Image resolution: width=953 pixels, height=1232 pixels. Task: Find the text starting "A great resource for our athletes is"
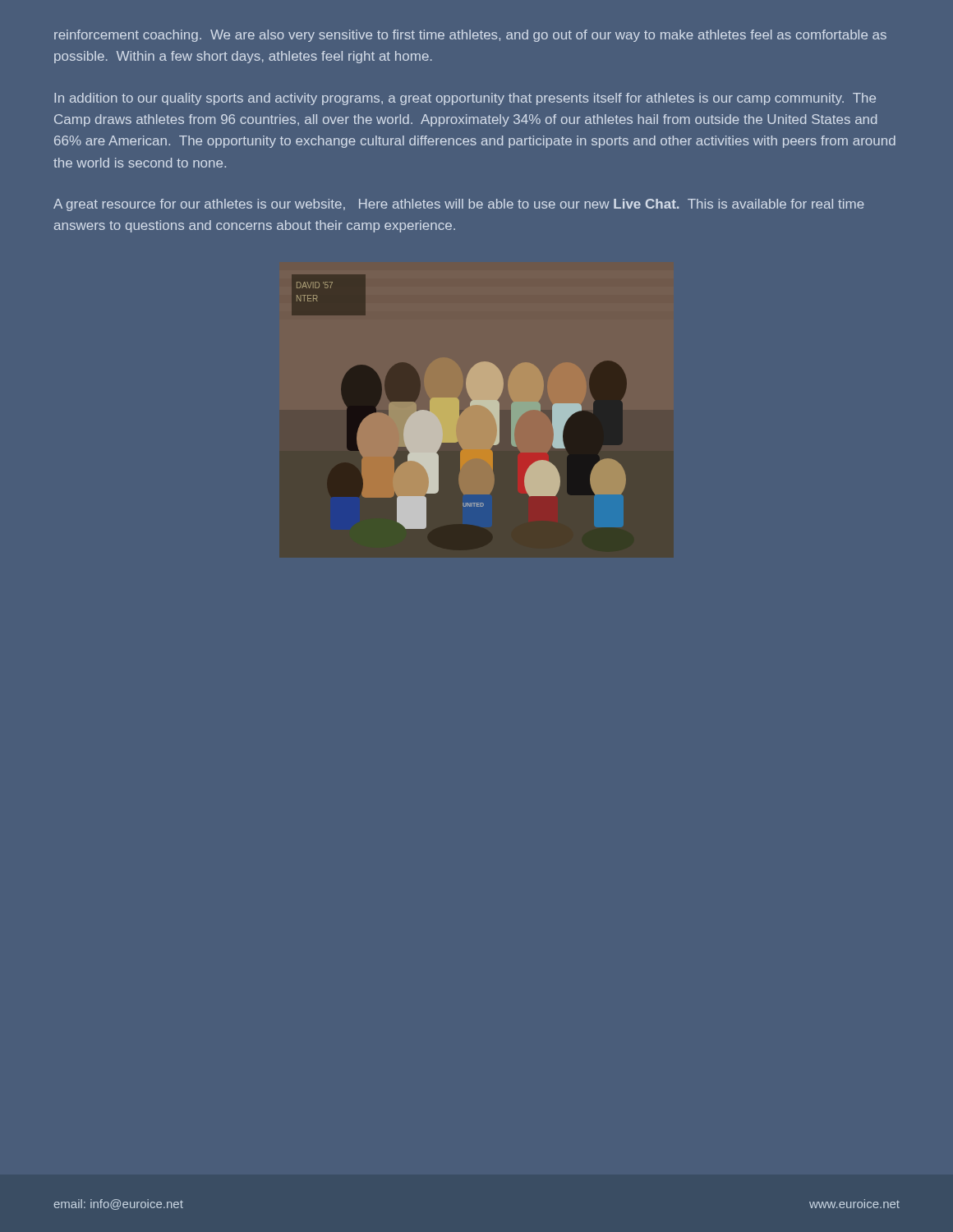click(459, 215)
